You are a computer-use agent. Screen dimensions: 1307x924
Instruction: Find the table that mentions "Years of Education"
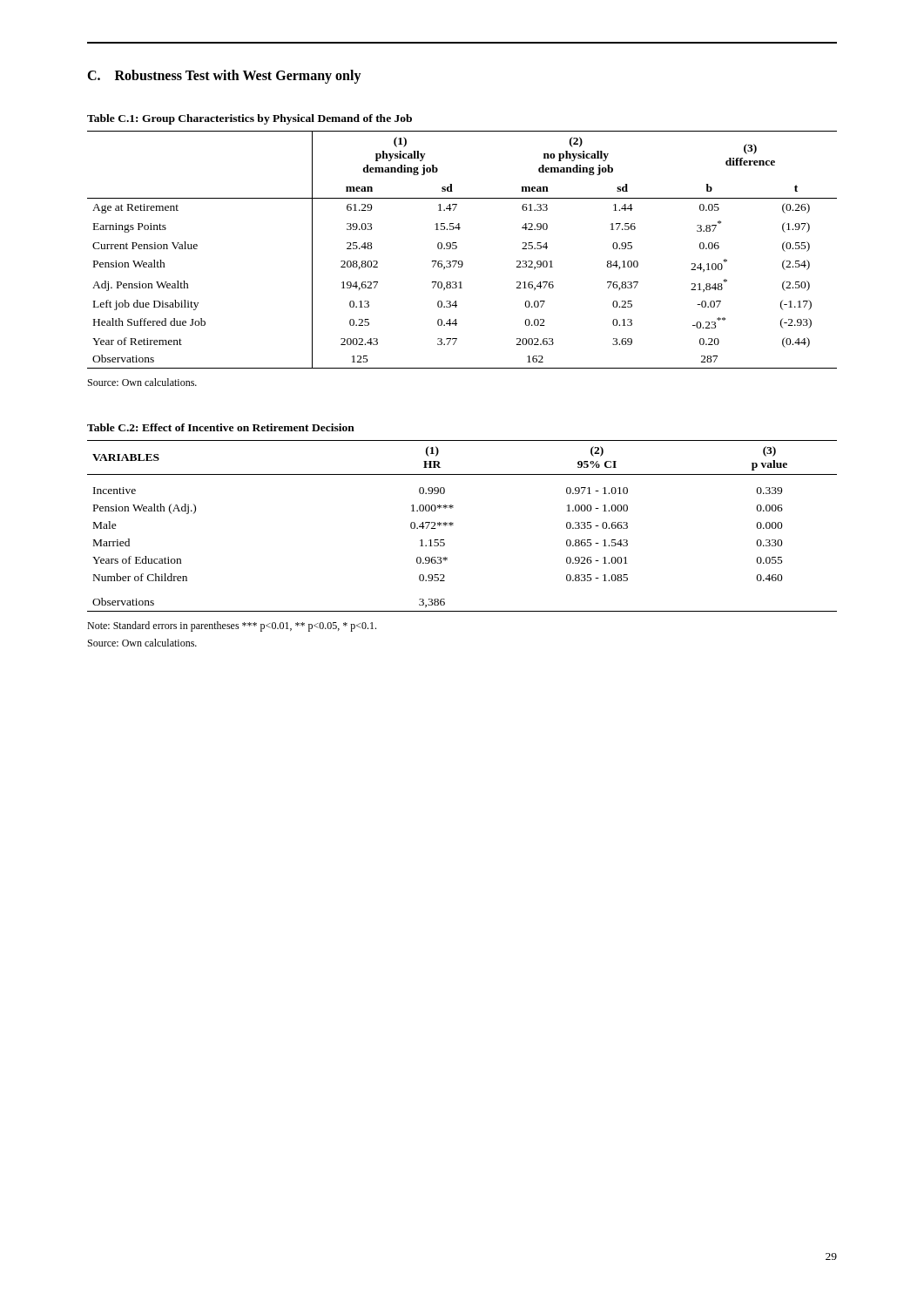tap(462, 528)
